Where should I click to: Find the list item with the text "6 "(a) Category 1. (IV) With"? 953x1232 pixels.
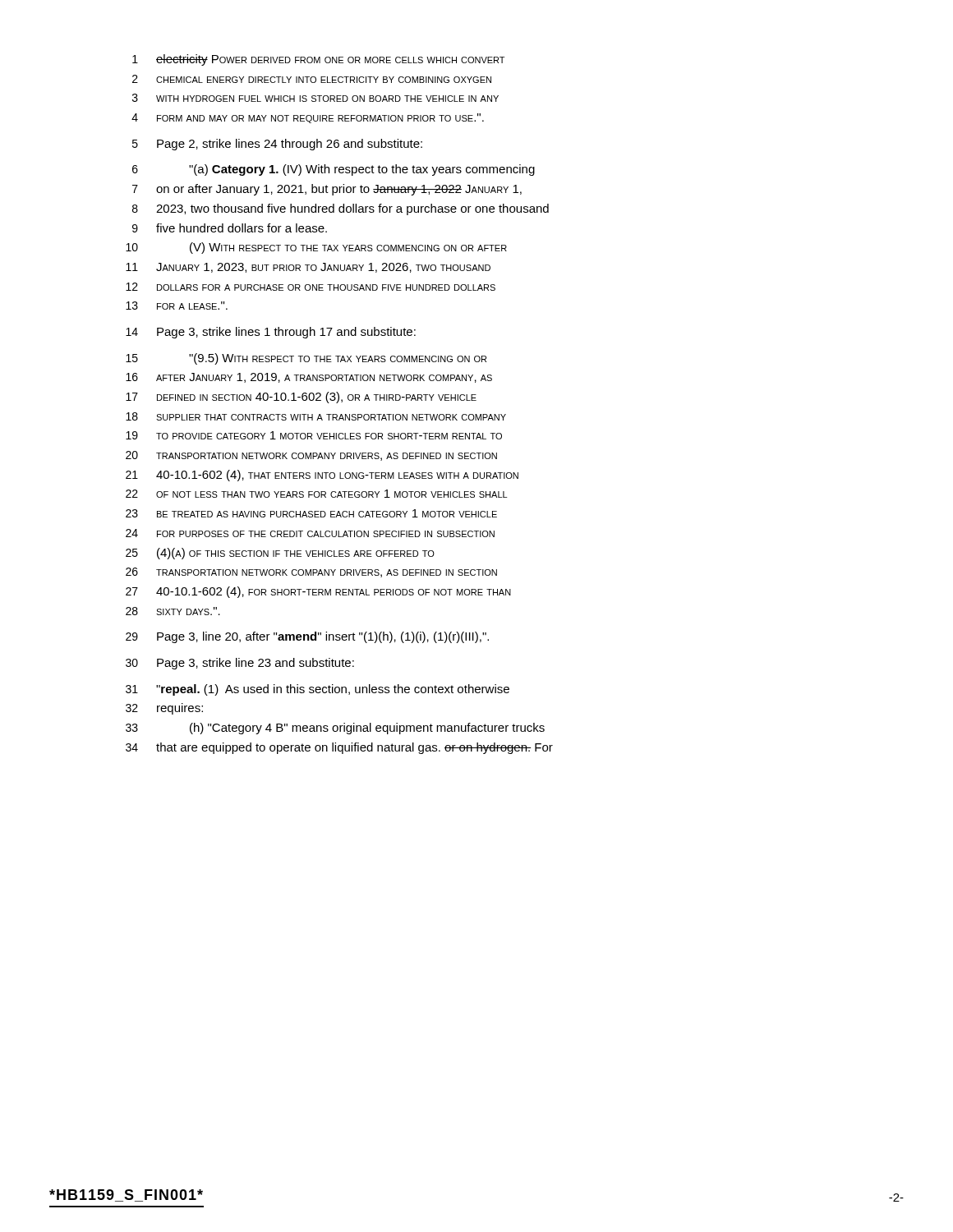476,199
